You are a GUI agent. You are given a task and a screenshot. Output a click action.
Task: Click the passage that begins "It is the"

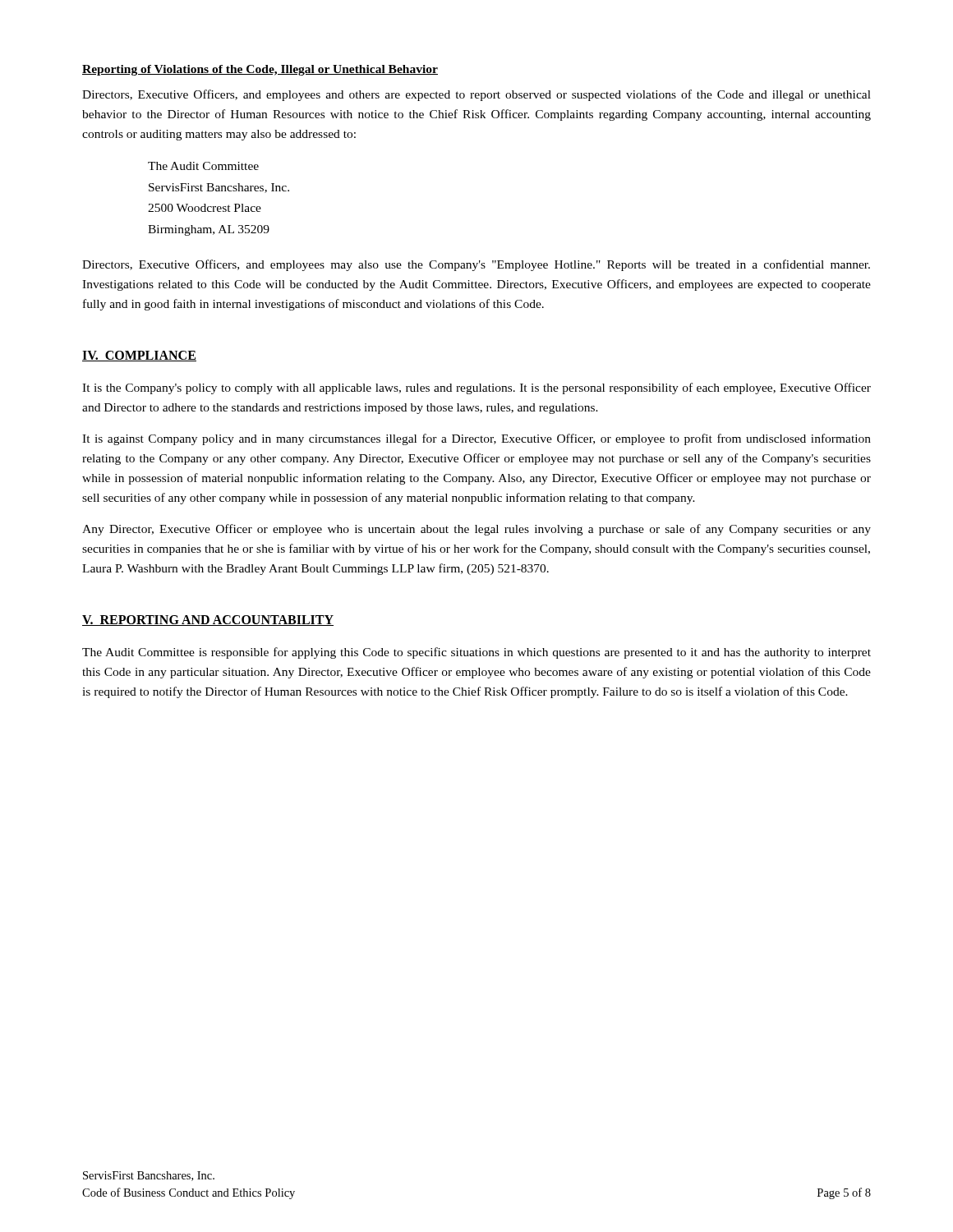tap(476, 397)
